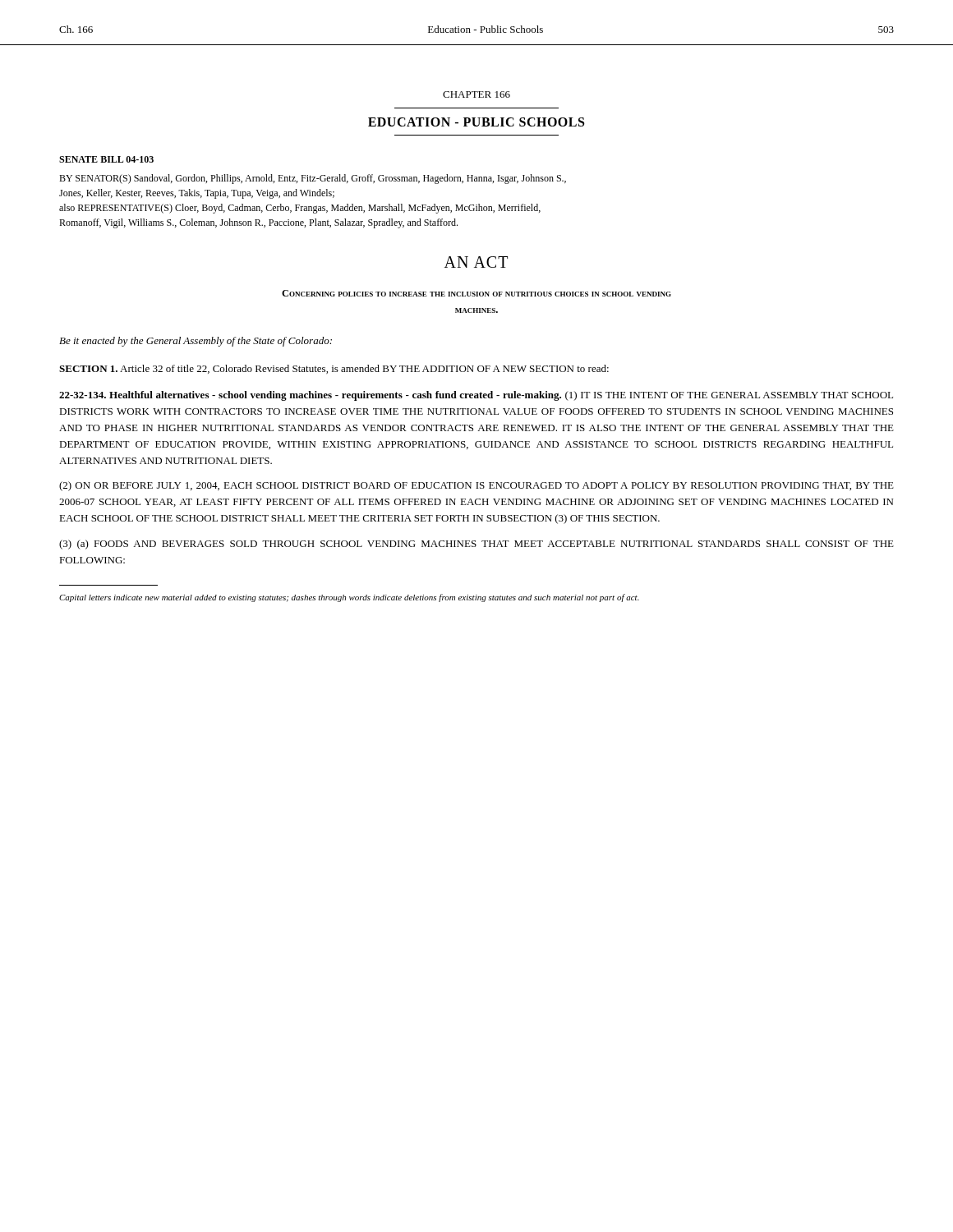Click where it says "CHAPTER 166"
The width and height of the screenshot is (953, 1232).
pos(476,94)
